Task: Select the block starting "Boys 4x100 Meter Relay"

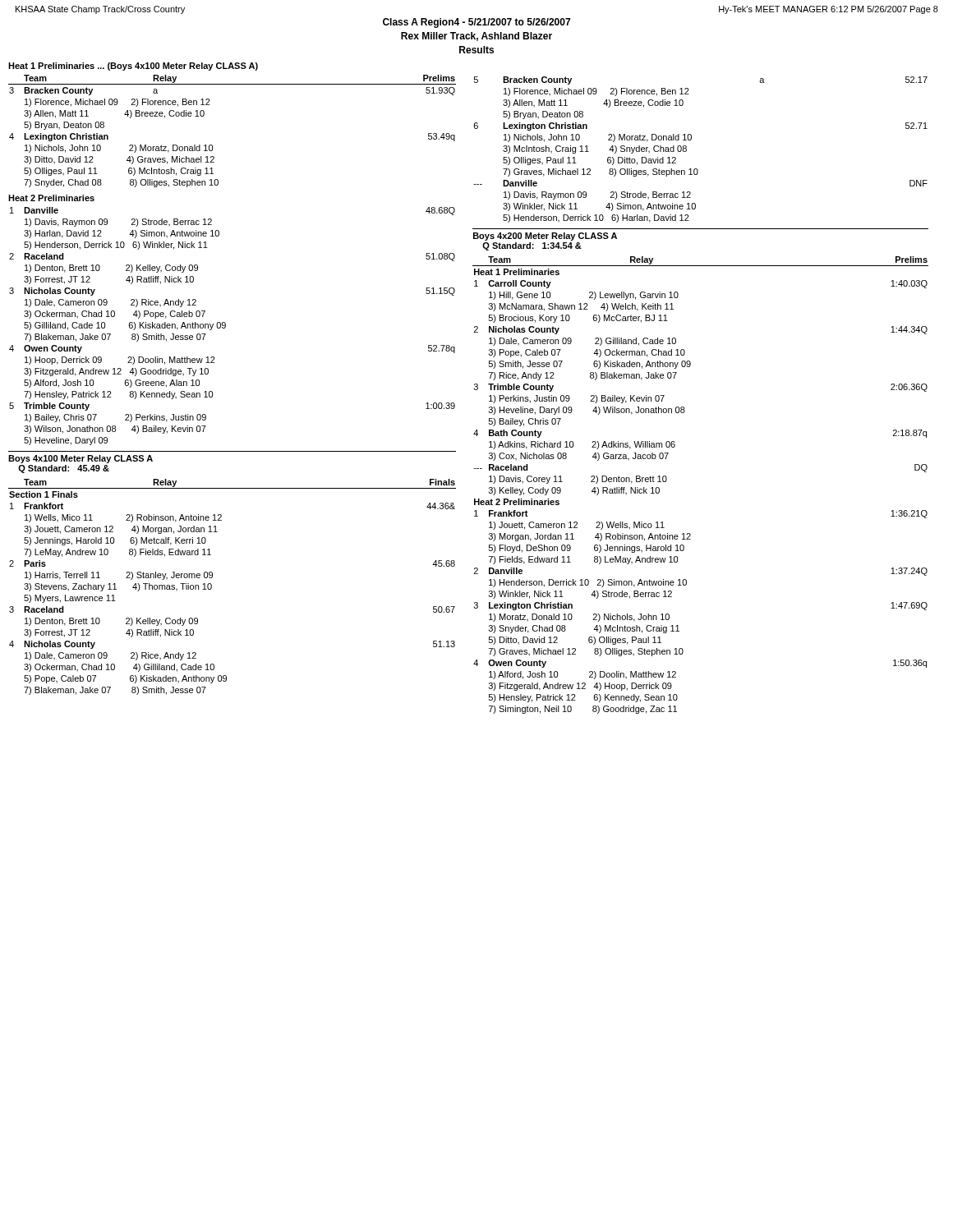Action: [81, 464]
